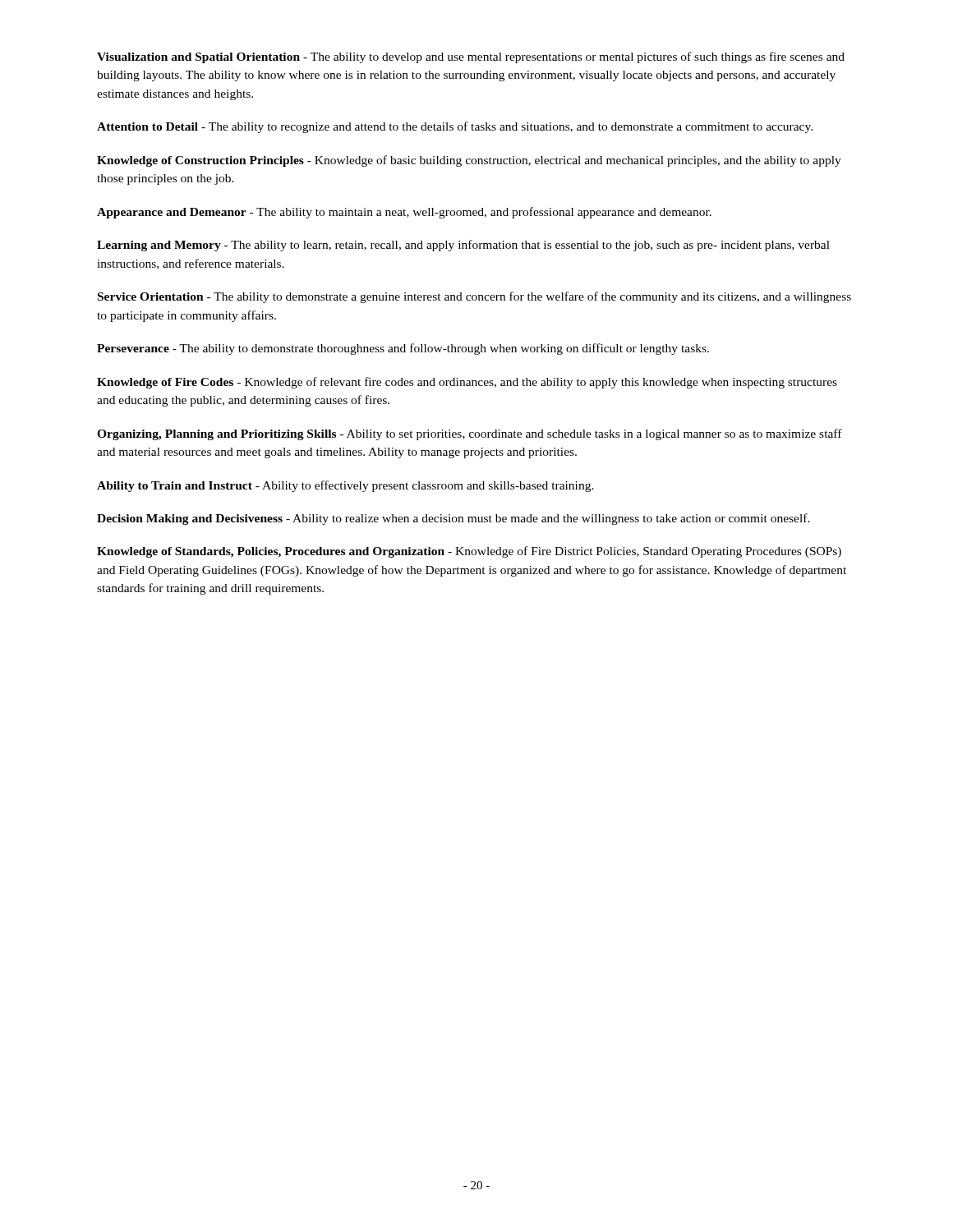Find the text block with the text "Knowledge of Fire Codes"

click(x=467, y=390)
